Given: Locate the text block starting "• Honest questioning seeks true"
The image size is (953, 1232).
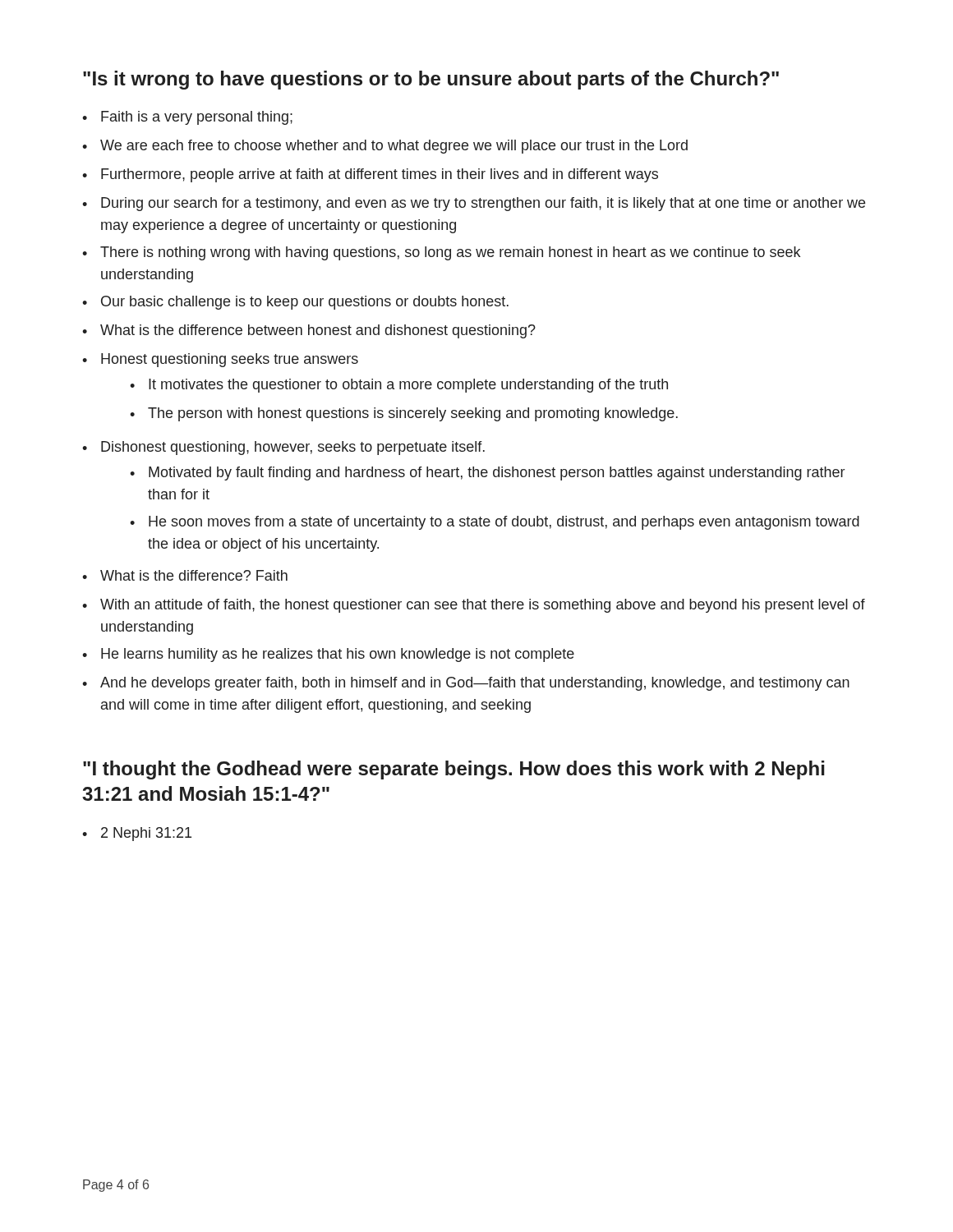Looking at the screenshot, I should [476, 390].
